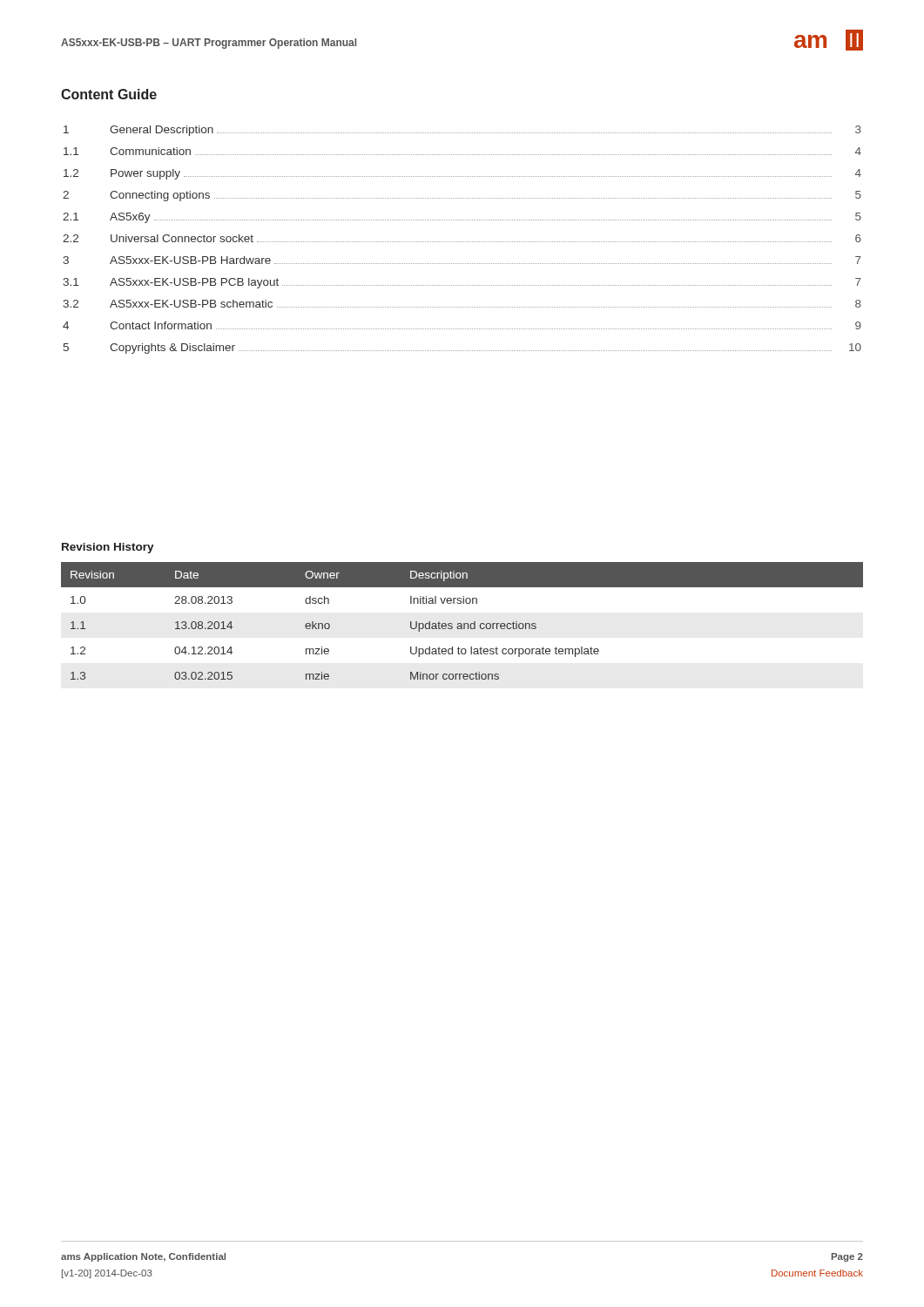Navigate to the block starting "3 AS5xxx-EK-USB-PB Hardware 7"
The height and width of the screenshot is (1307, 924).
point(462,260)
